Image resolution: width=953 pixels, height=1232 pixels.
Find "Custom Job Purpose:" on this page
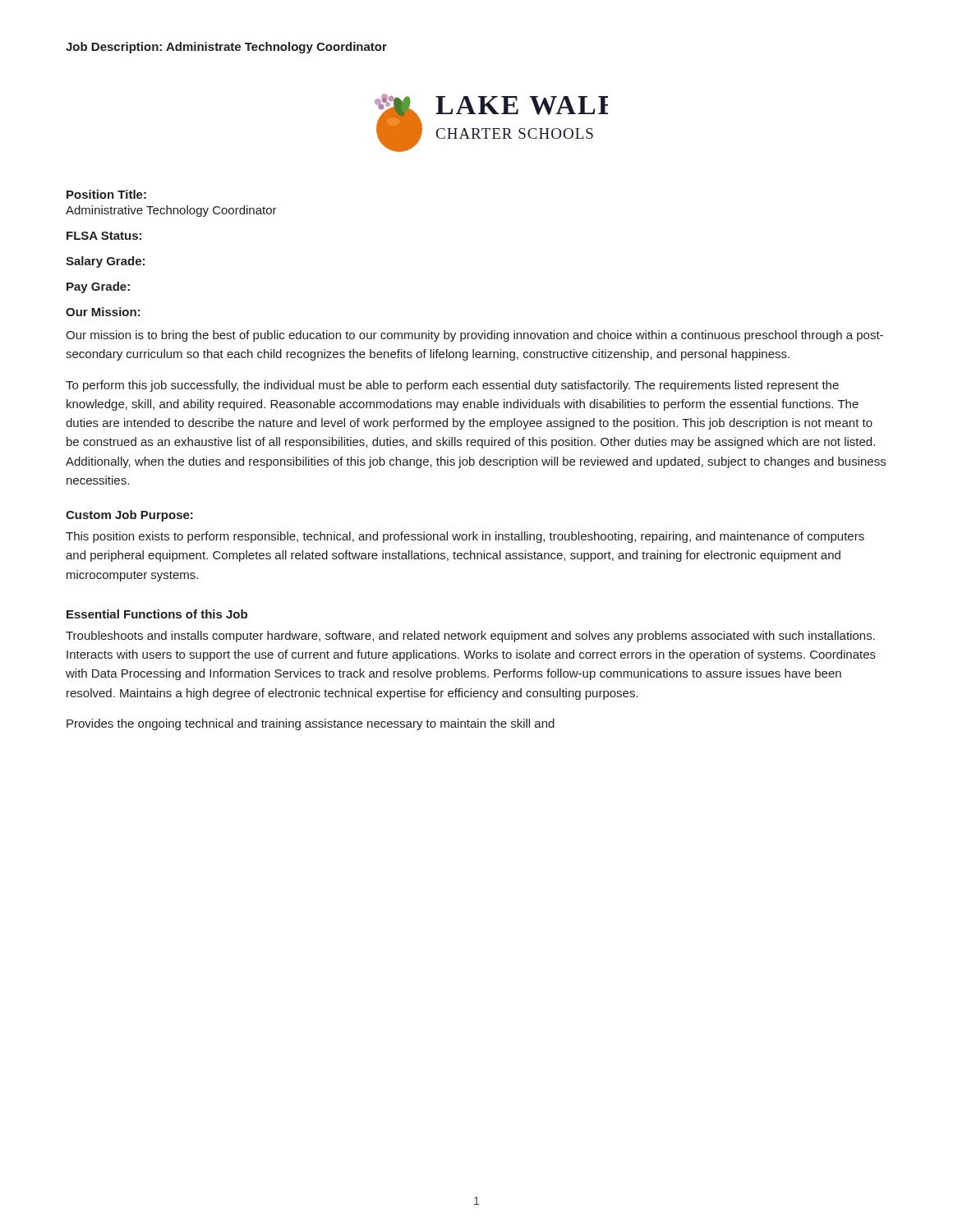click(130, 515)
